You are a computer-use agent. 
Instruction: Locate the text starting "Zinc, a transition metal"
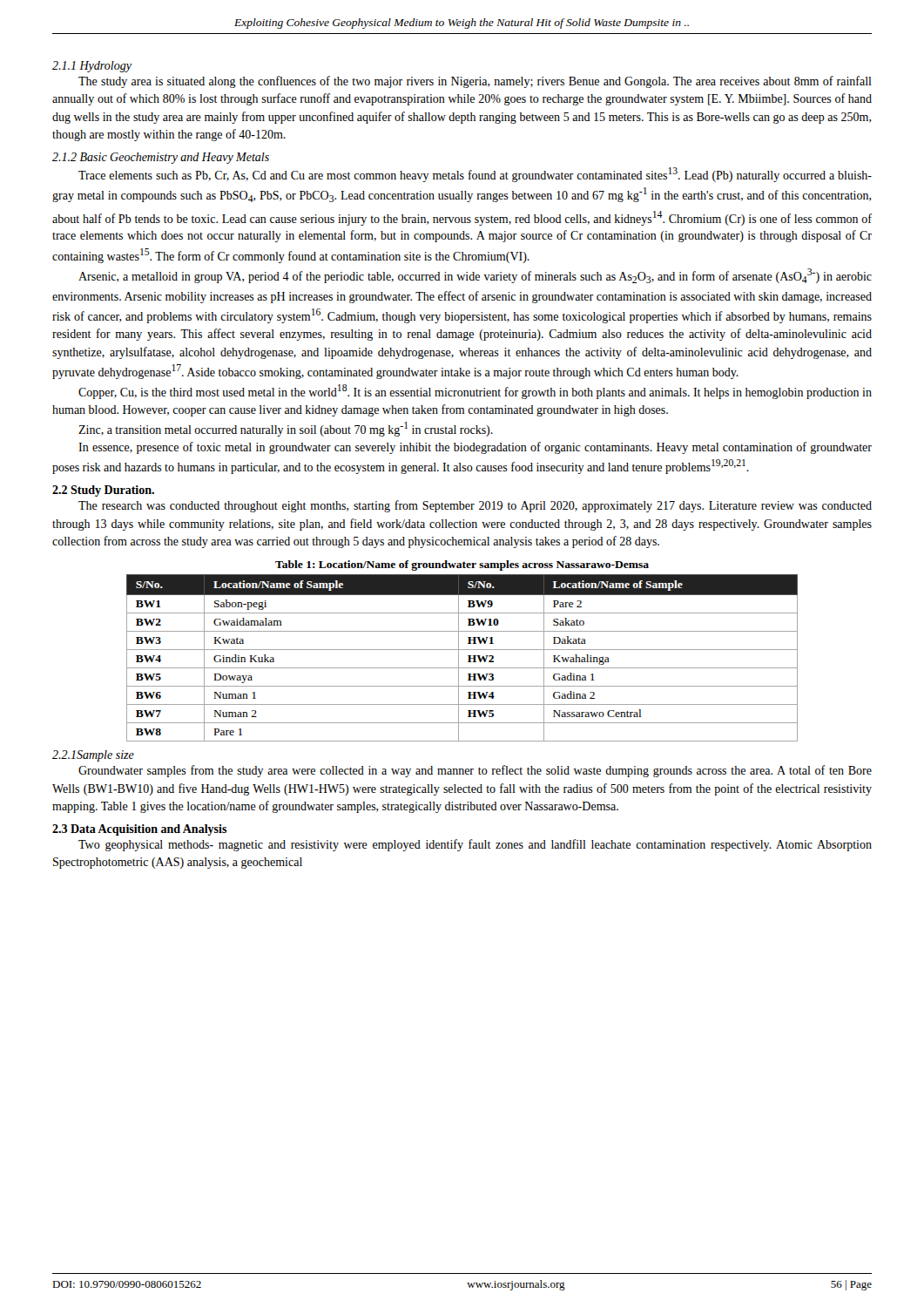462,429
